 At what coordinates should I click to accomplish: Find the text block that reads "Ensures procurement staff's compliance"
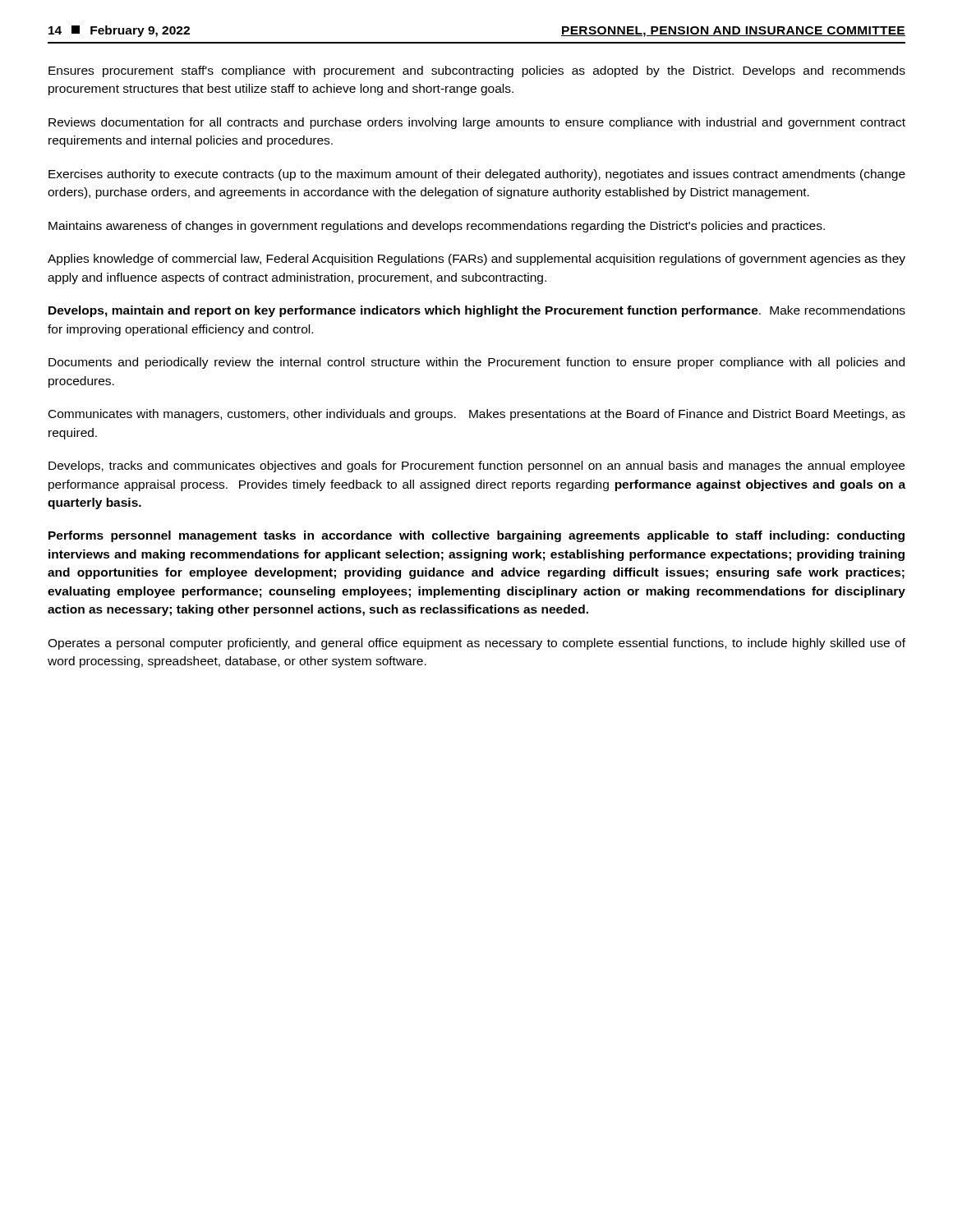coord(476,79)
